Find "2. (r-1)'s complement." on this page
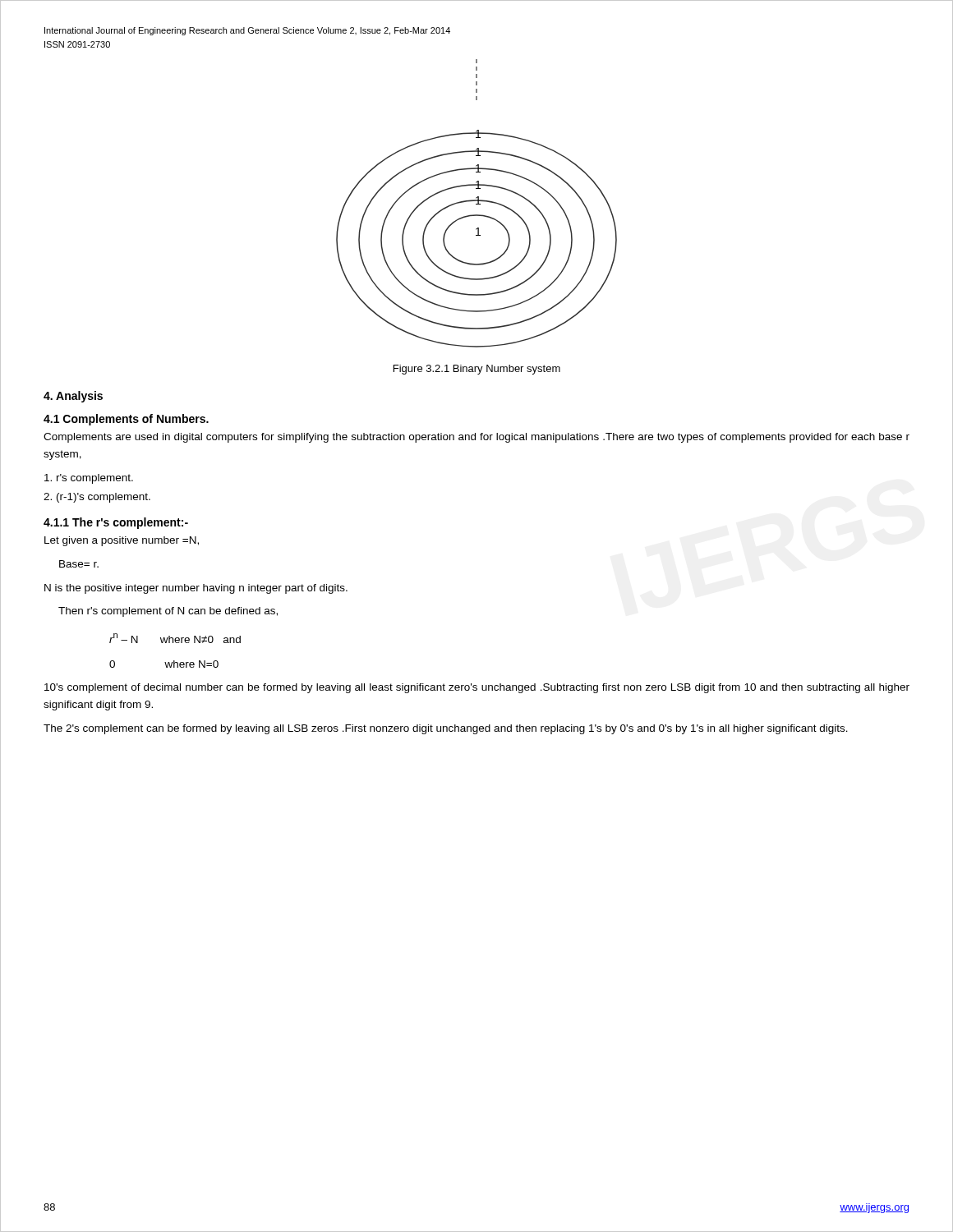 (x=97, y=496)
